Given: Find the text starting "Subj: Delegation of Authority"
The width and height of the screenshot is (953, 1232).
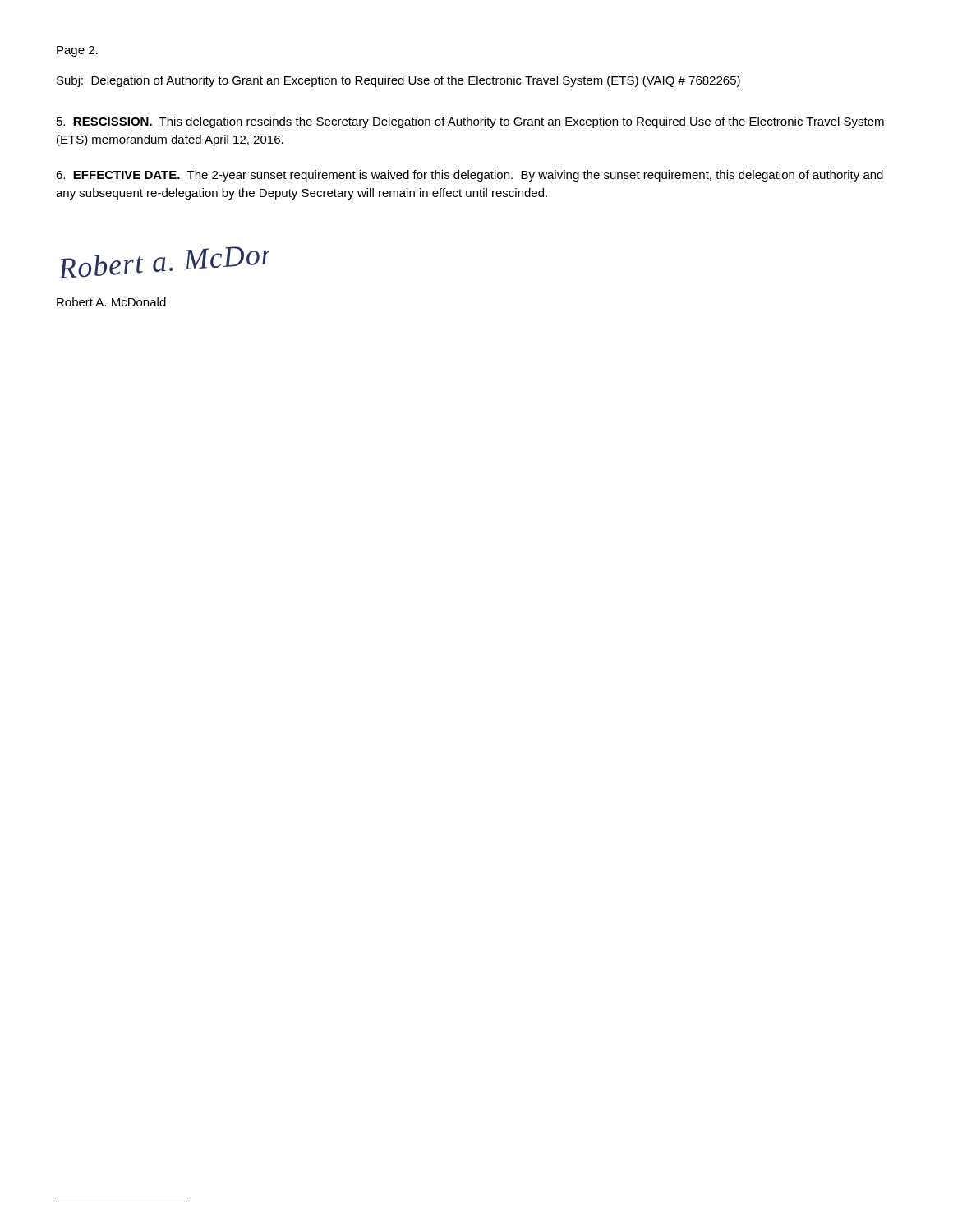Looking at the screenshot, I should click(x=398, y=80).
